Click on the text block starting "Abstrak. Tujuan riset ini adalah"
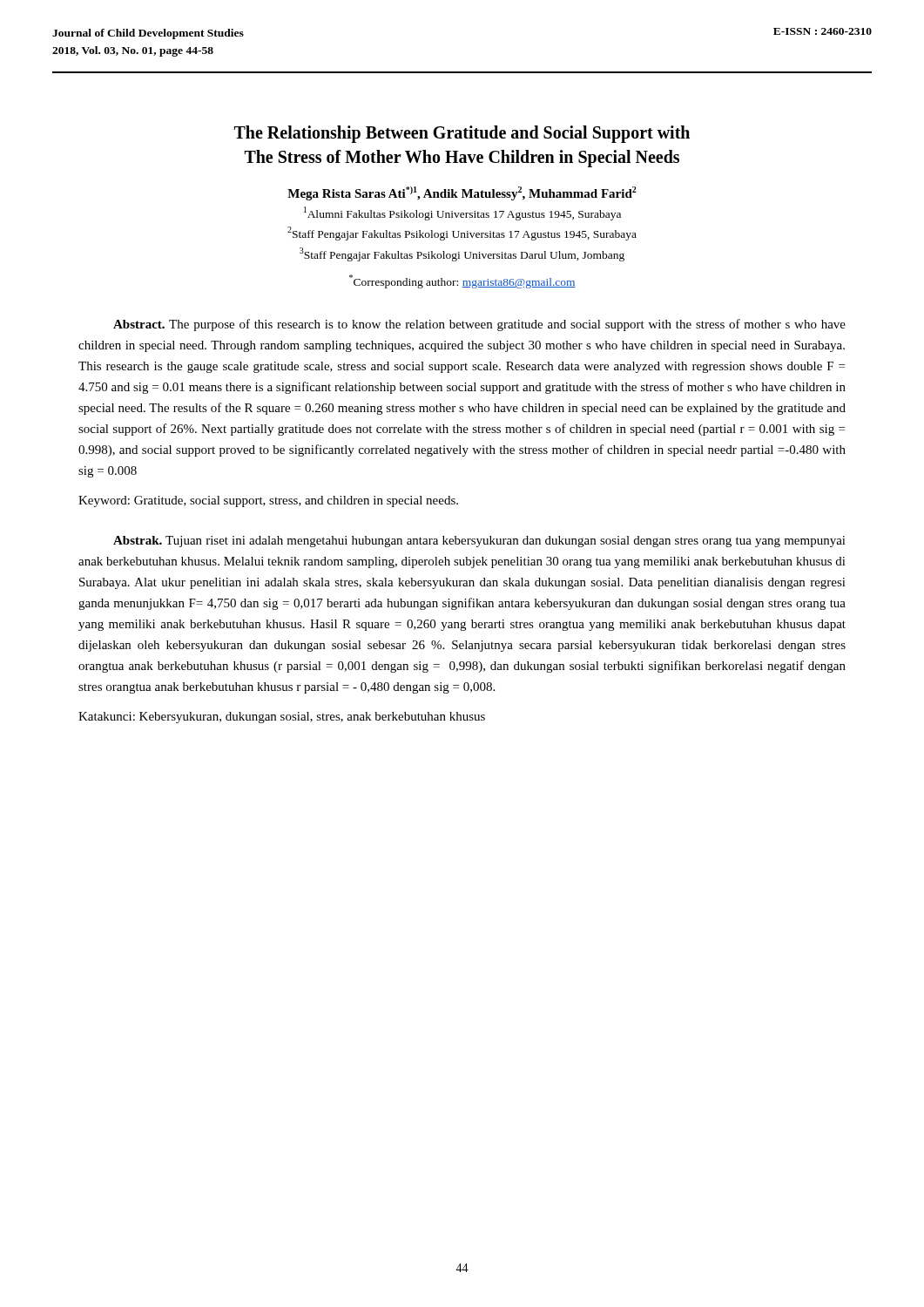Screen dimensions: 1307x924 click(462, 613)
